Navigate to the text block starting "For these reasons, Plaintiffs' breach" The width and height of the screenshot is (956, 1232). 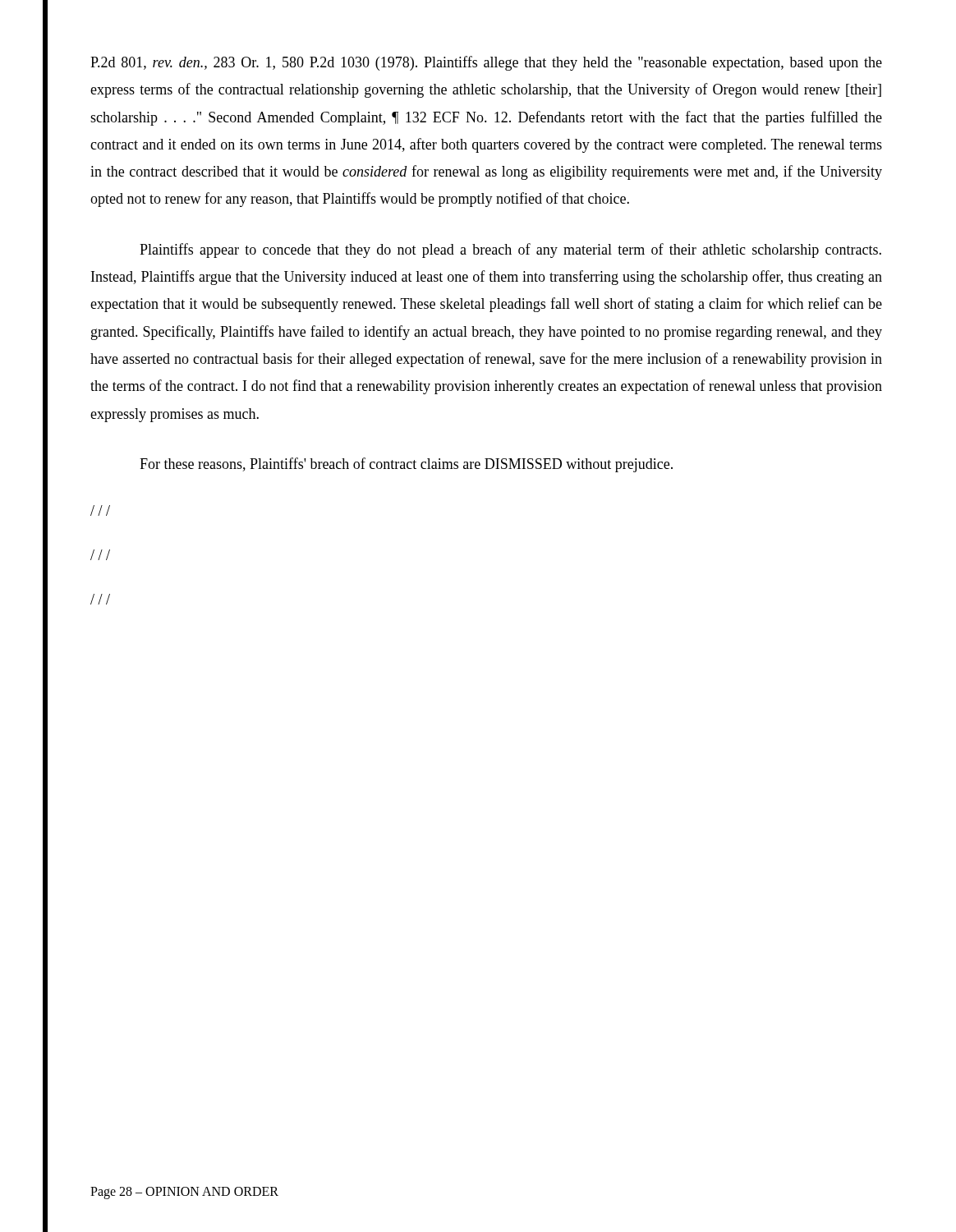coord(407,464)
